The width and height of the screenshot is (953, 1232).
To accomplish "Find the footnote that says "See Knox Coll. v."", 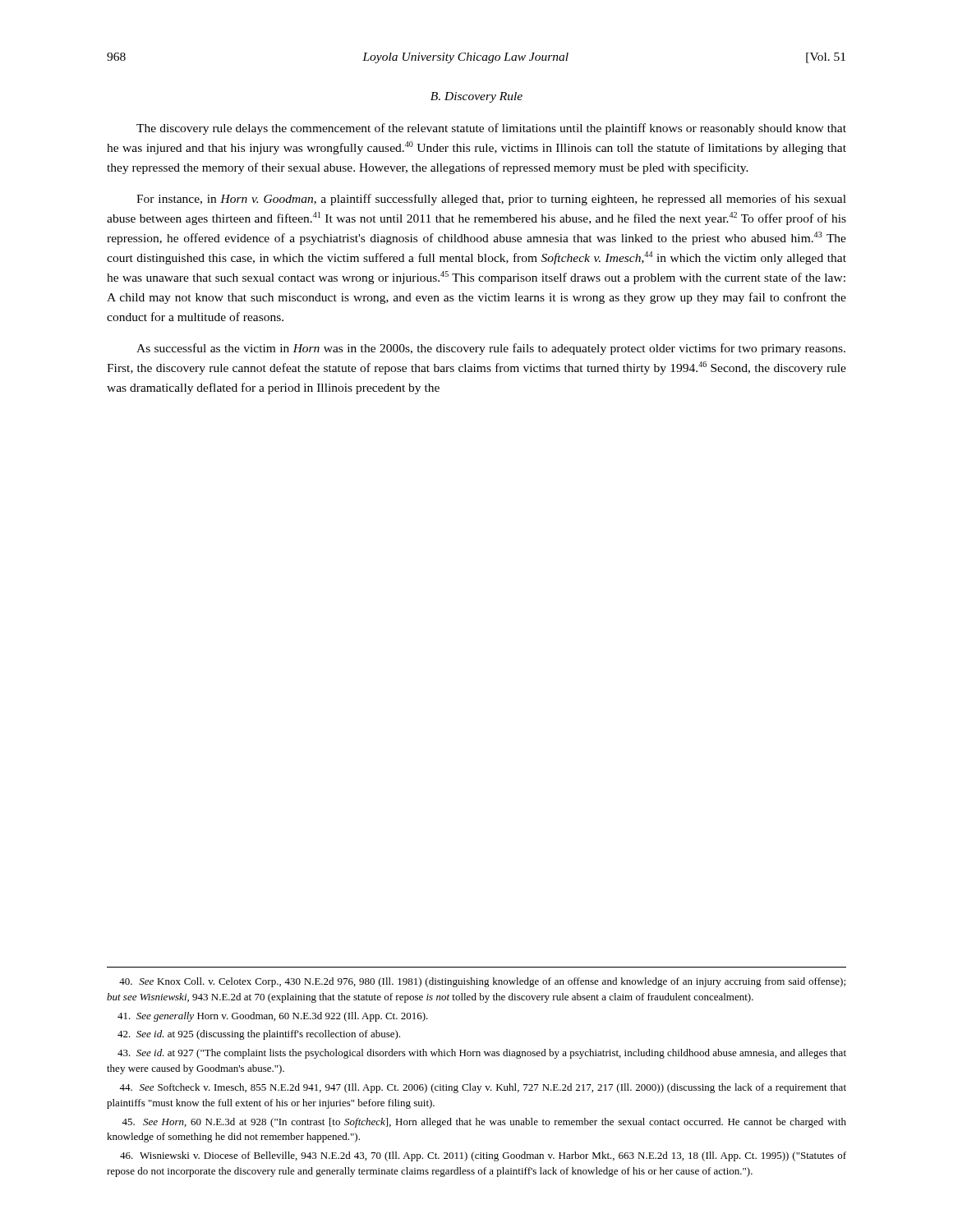I will [x=476, y=989].
